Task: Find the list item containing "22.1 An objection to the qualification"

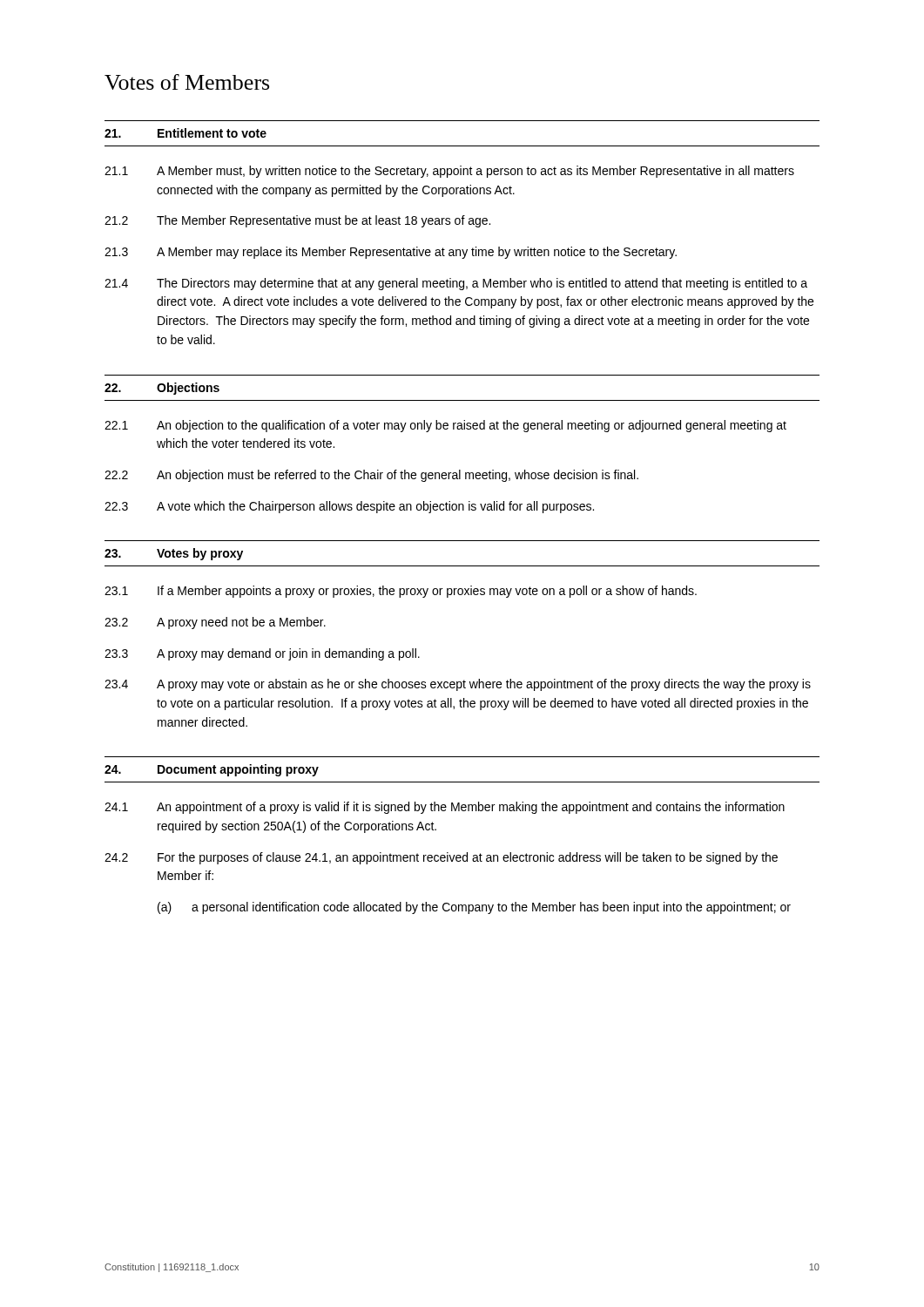Action: 462,435
